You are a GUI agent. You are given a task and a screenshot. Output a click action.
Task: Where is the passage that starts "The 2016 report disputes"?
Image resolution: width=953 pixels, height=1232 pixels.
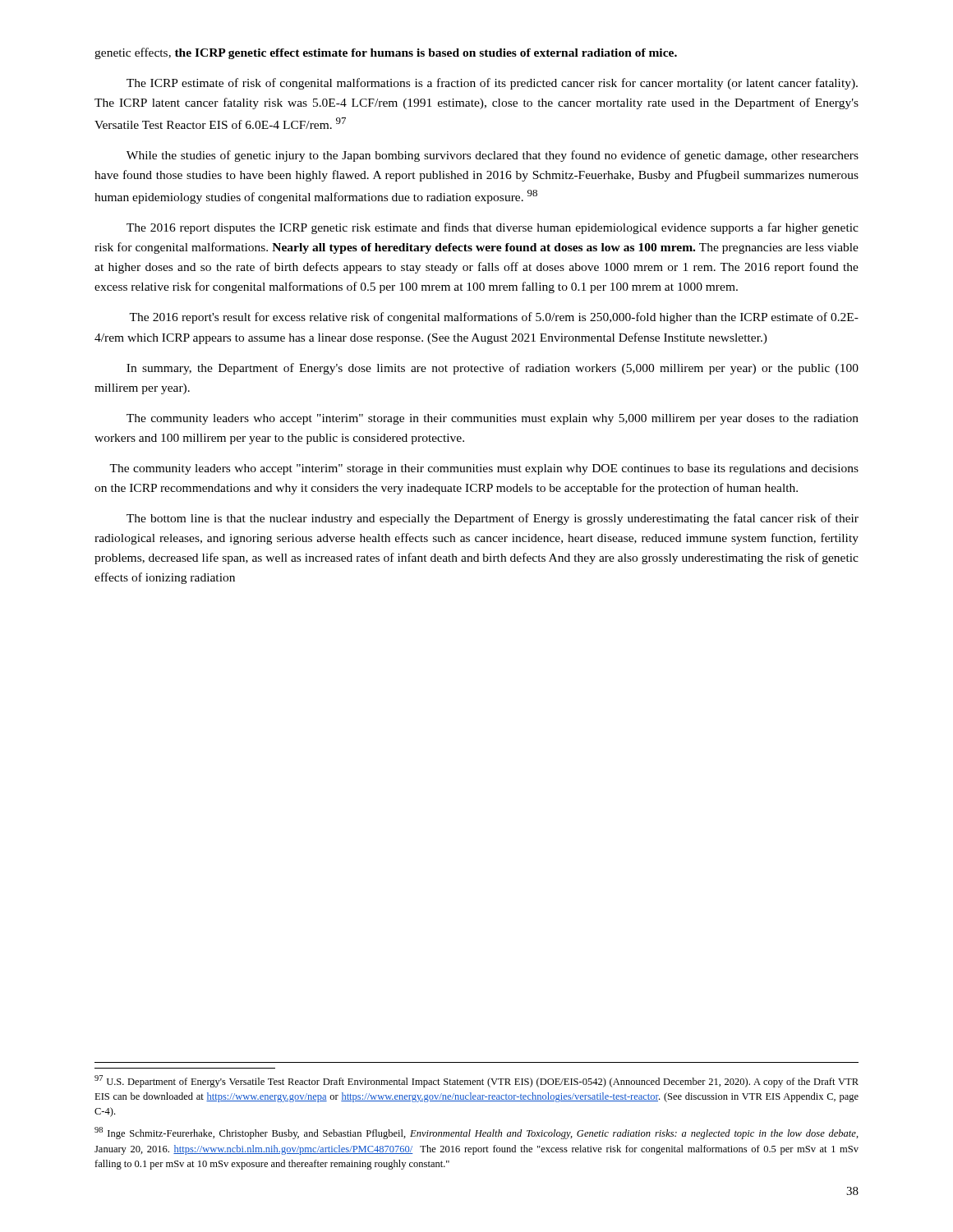coord(476,257)
